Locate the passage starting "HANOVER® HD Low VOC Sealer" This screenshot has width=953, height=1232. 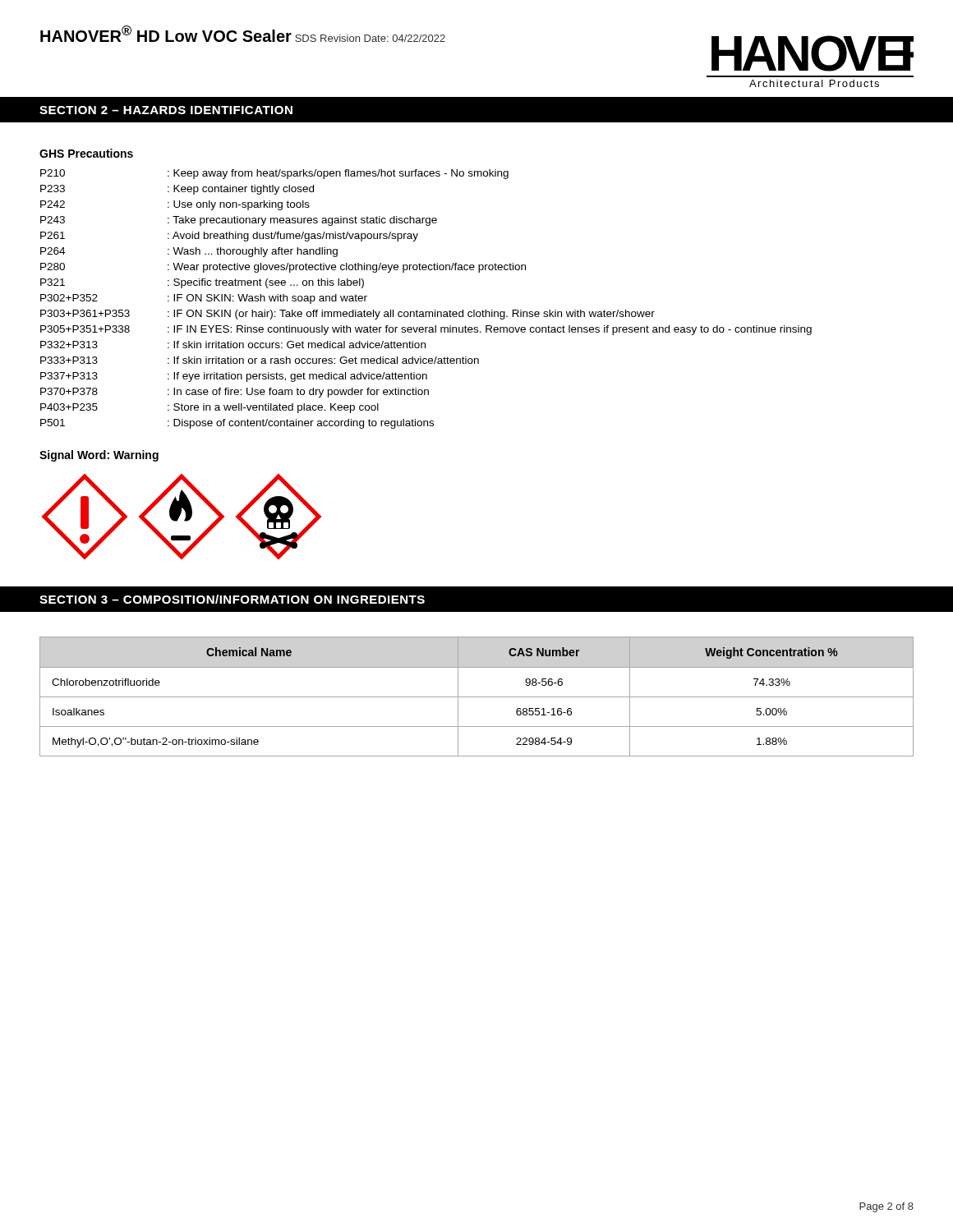pos(165,34)
